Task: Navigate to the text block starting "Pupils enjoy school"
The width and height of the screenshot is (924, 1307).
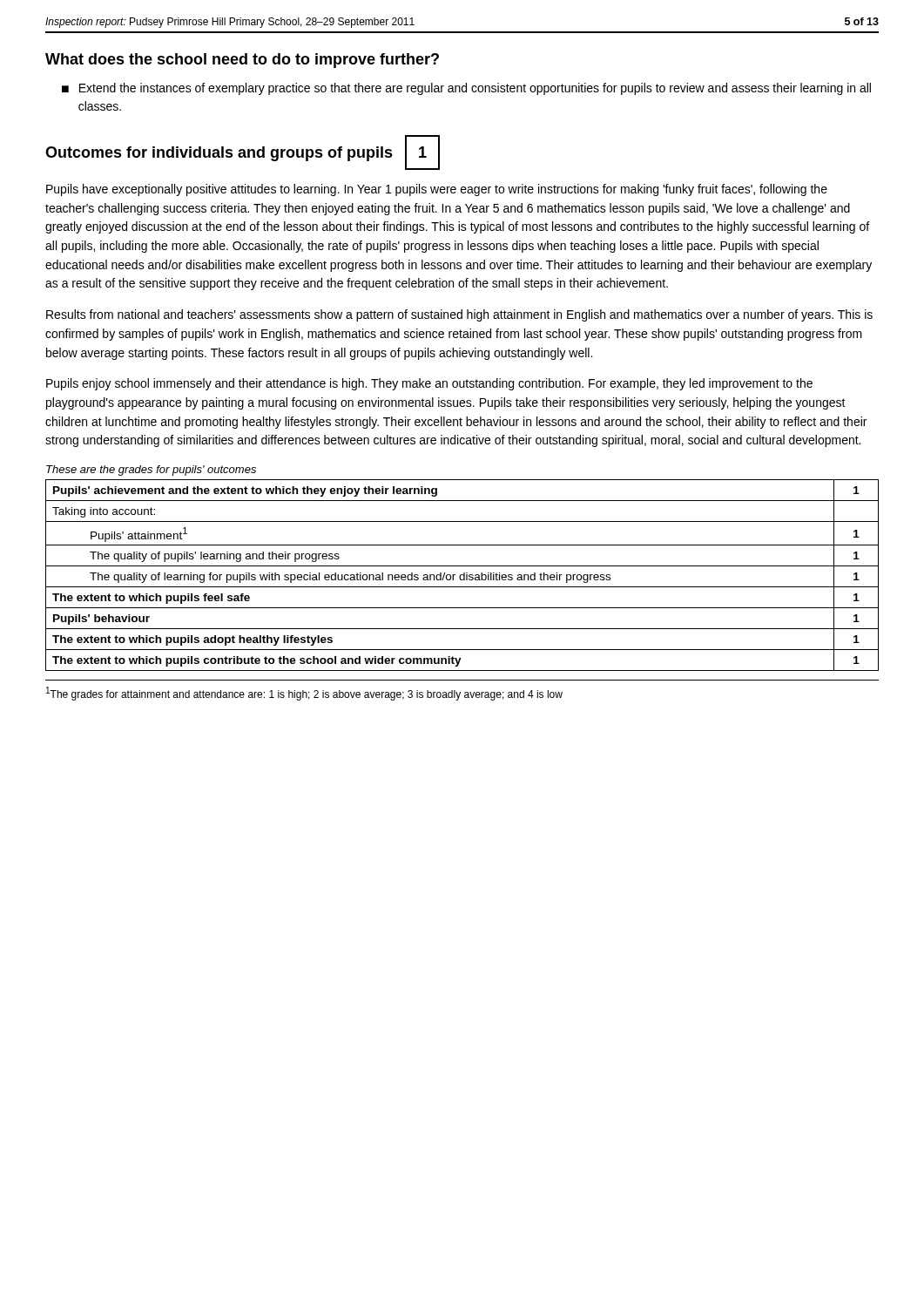Action: pyautogui.click(x=456, y=412)
